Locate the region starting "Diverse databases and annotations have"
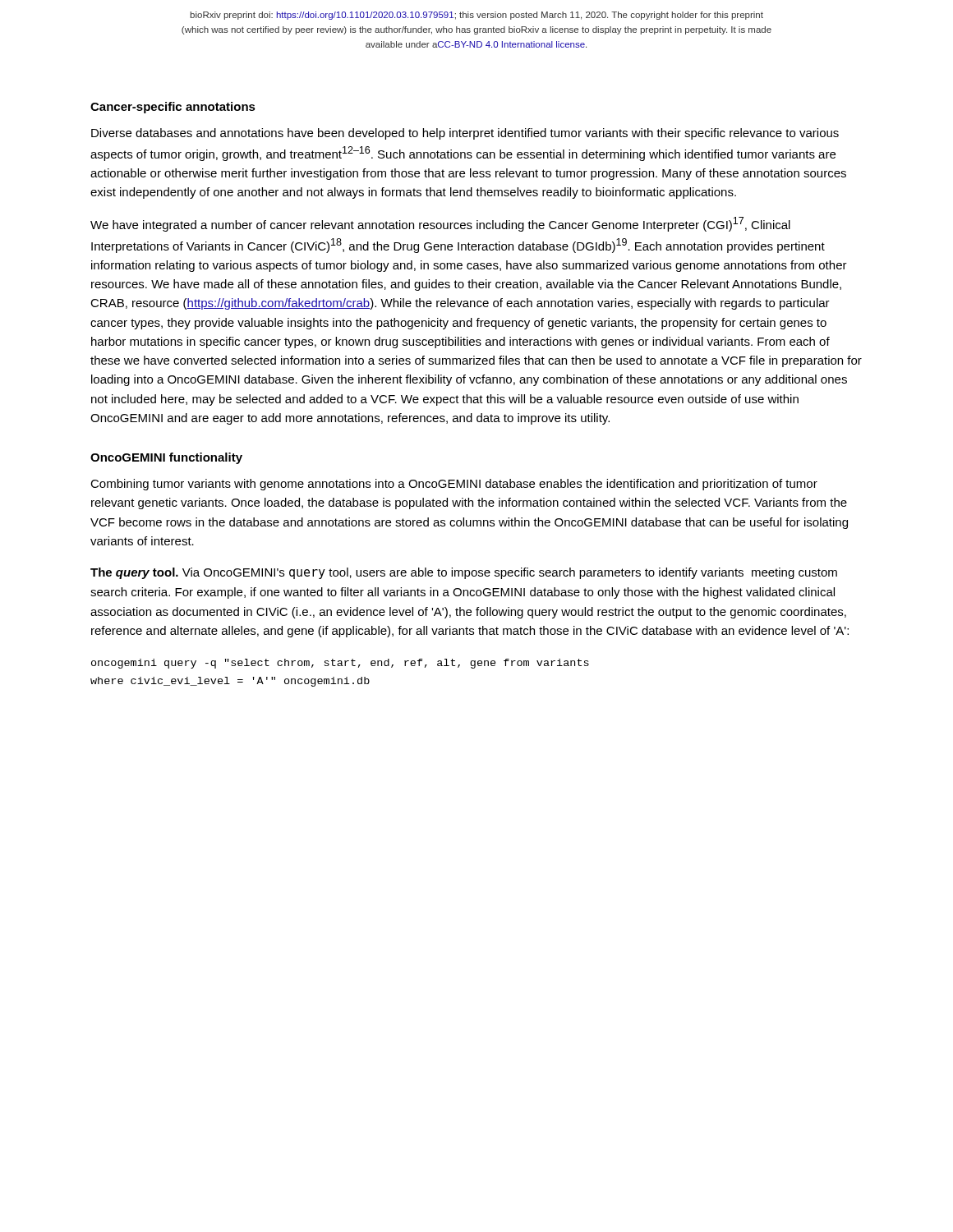 [468, 163]
